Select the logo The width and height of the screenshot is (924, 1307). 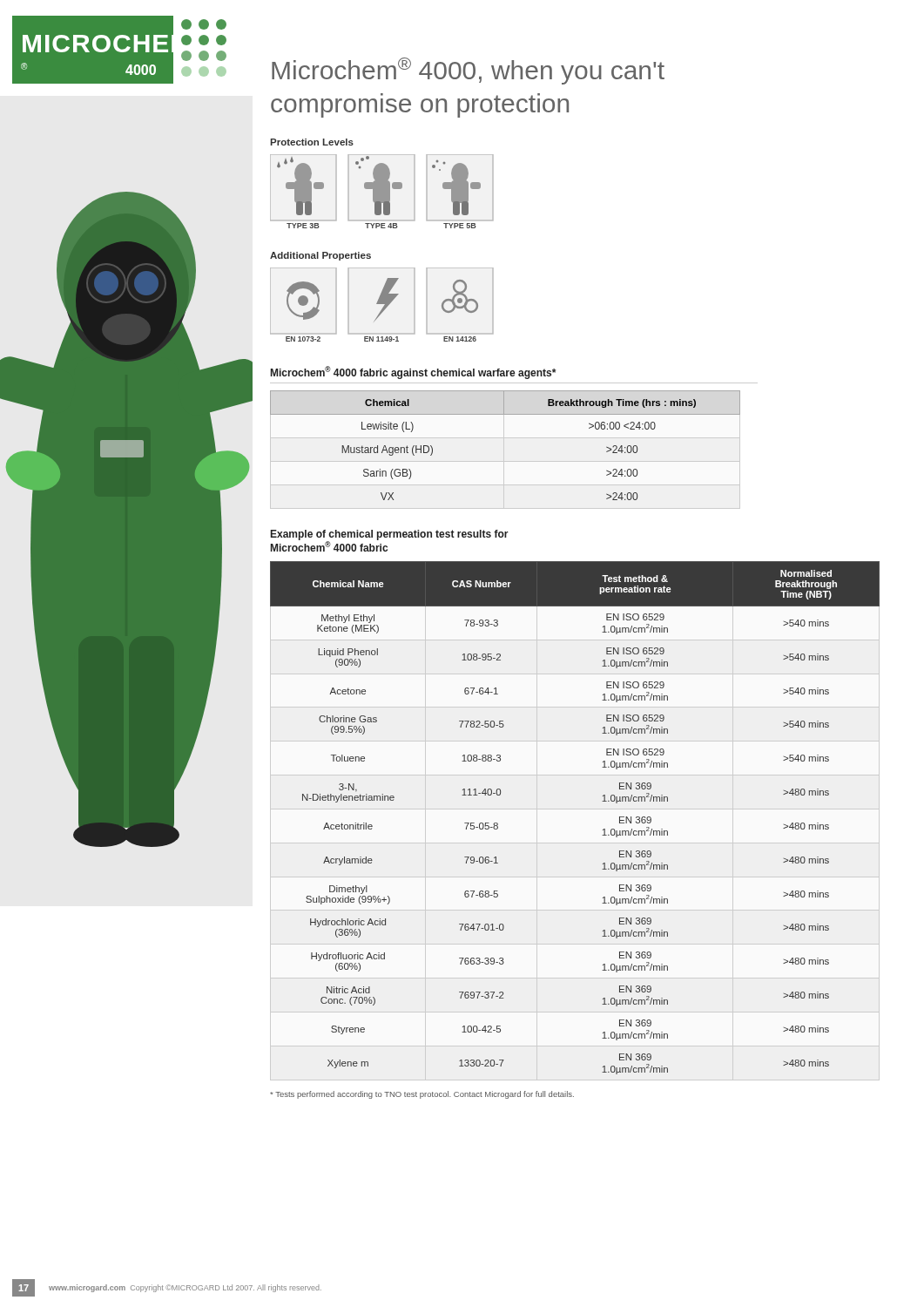124,54
